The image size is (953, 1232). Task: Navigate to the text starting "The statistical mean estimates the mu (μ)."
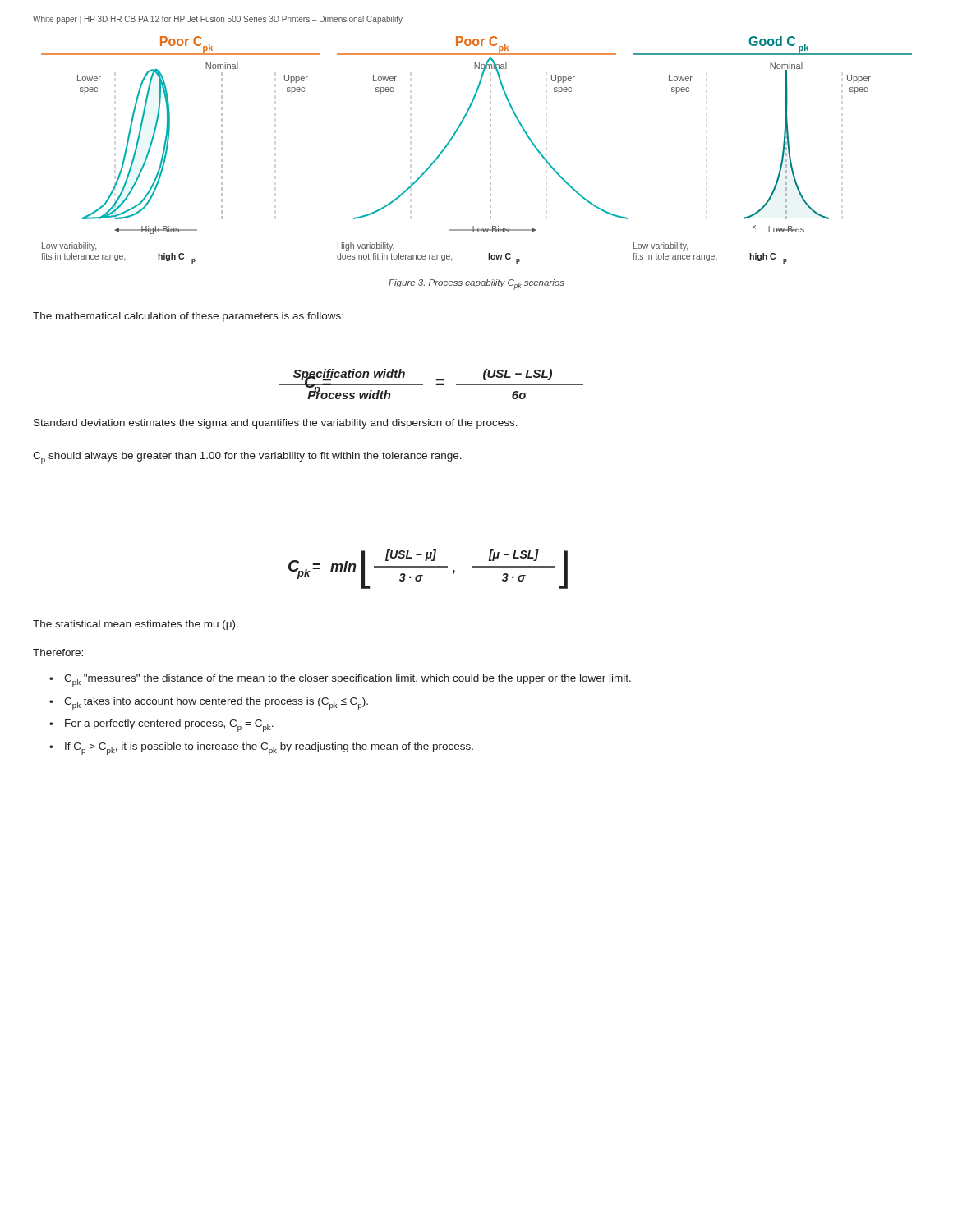(136, 624)
